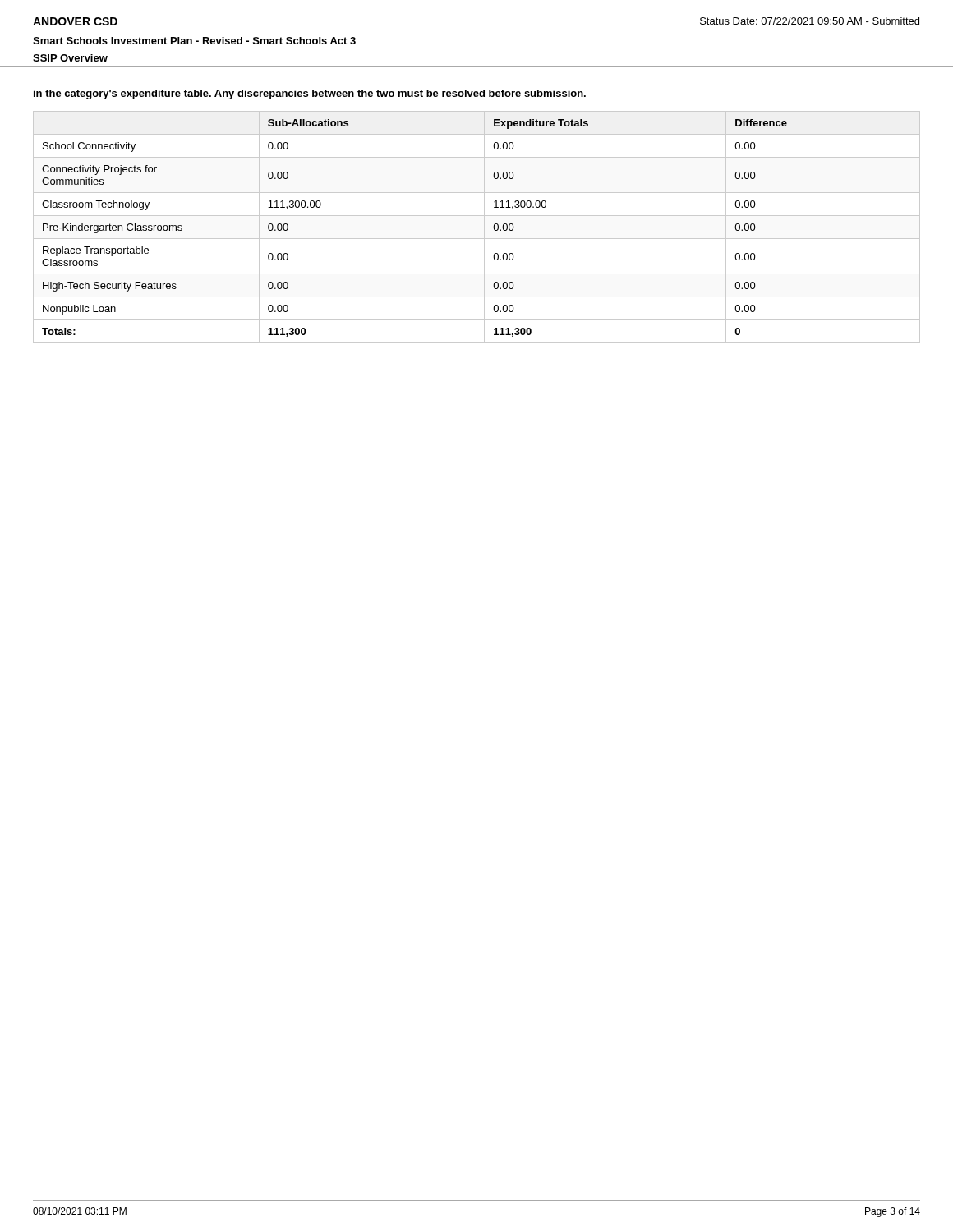The image size is (953, 1232).
Task: Select the table that reads "Expenditure Totals"
Action: [476, 227]
